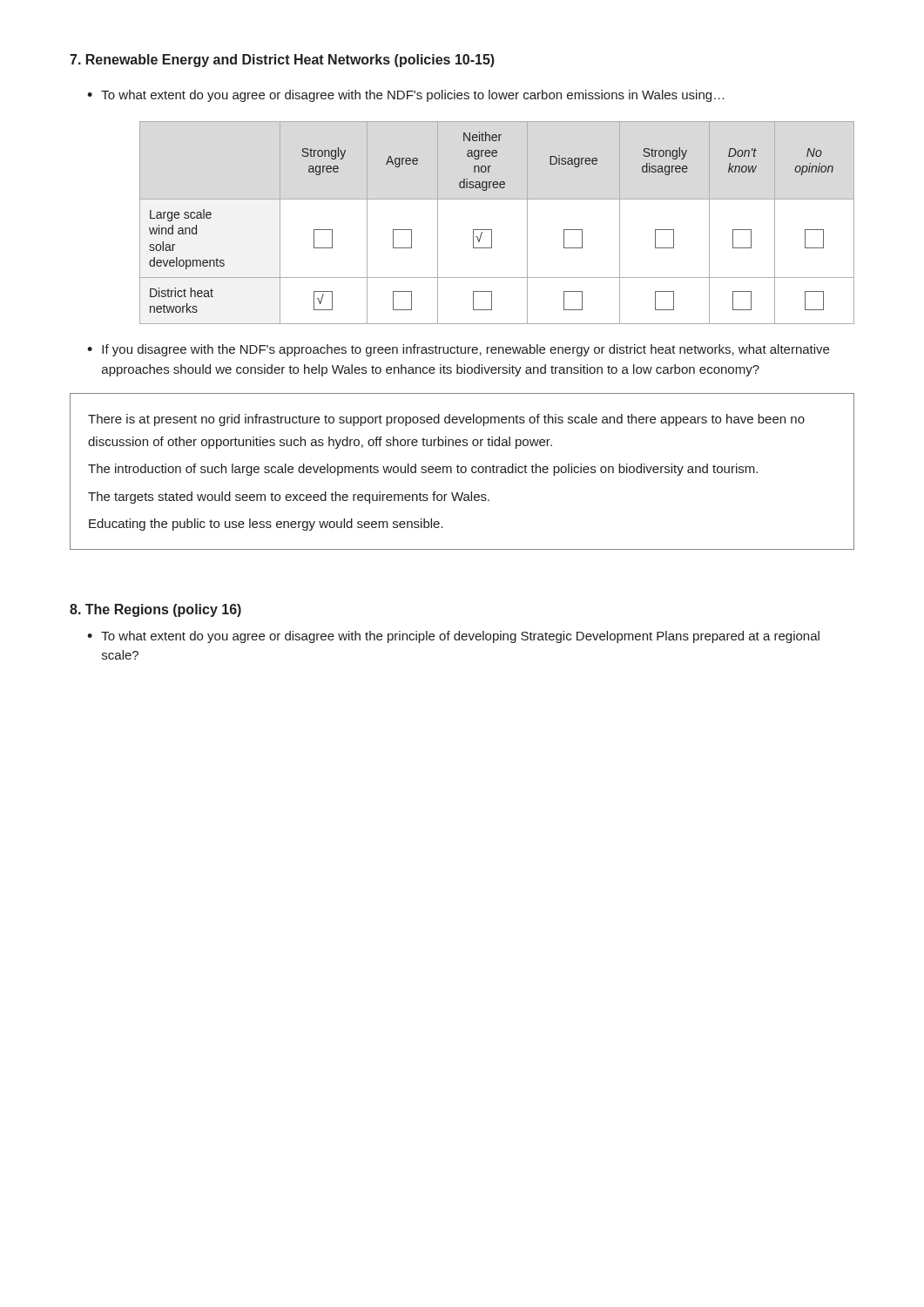Locate the passage starting "8. The Regions (policy"
This screenshot has height=1307, width=924.
(x=156, y=609)
